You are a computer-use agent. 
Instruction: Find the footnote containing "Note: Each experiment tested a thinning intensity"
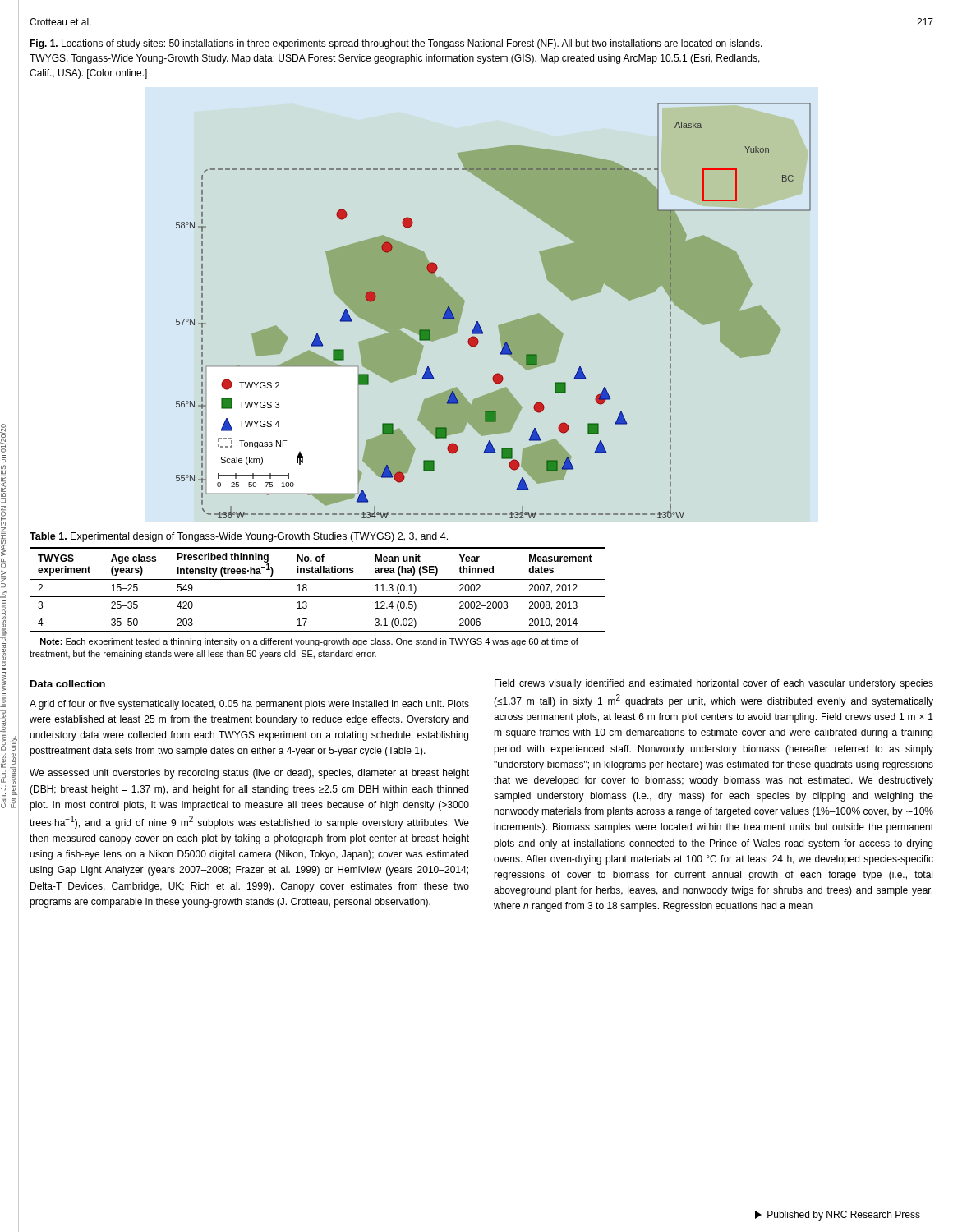[x=304, y=648]
